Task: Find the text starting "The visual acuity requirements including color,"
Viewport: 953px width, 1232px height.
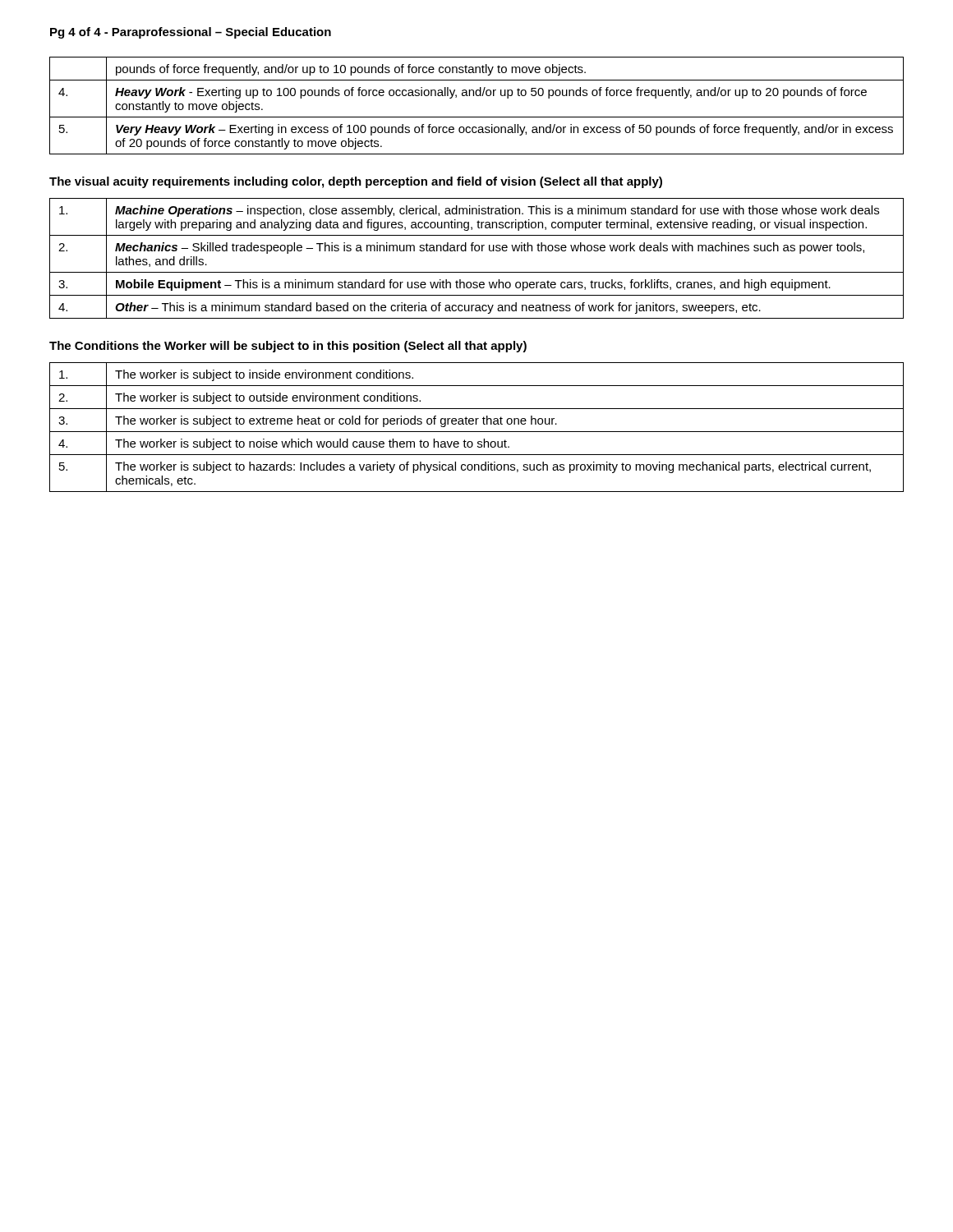Action: click(x=356, y=181)
